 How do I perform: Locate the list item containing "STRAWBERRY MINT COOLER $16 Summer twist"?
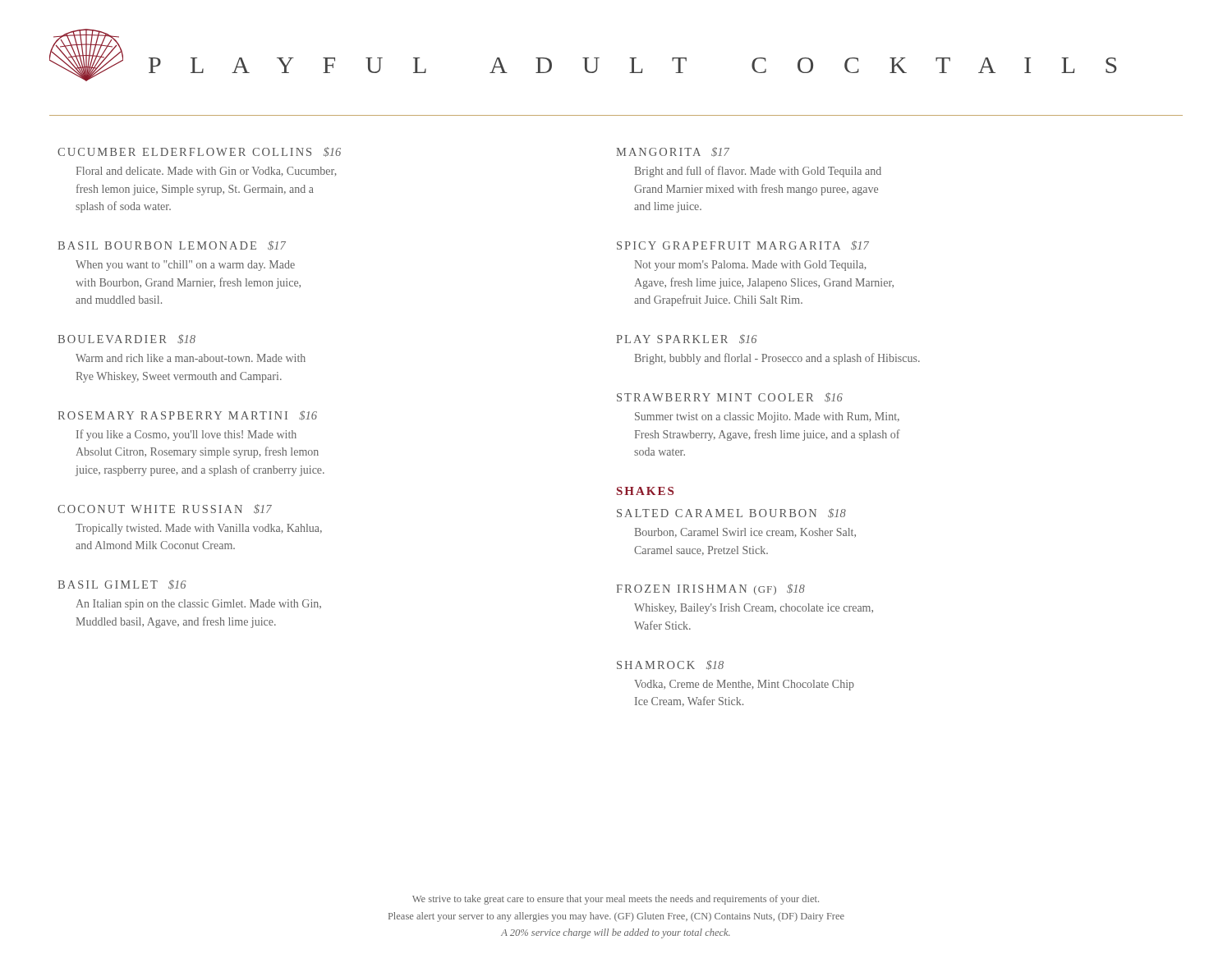(x=899, y=426)
